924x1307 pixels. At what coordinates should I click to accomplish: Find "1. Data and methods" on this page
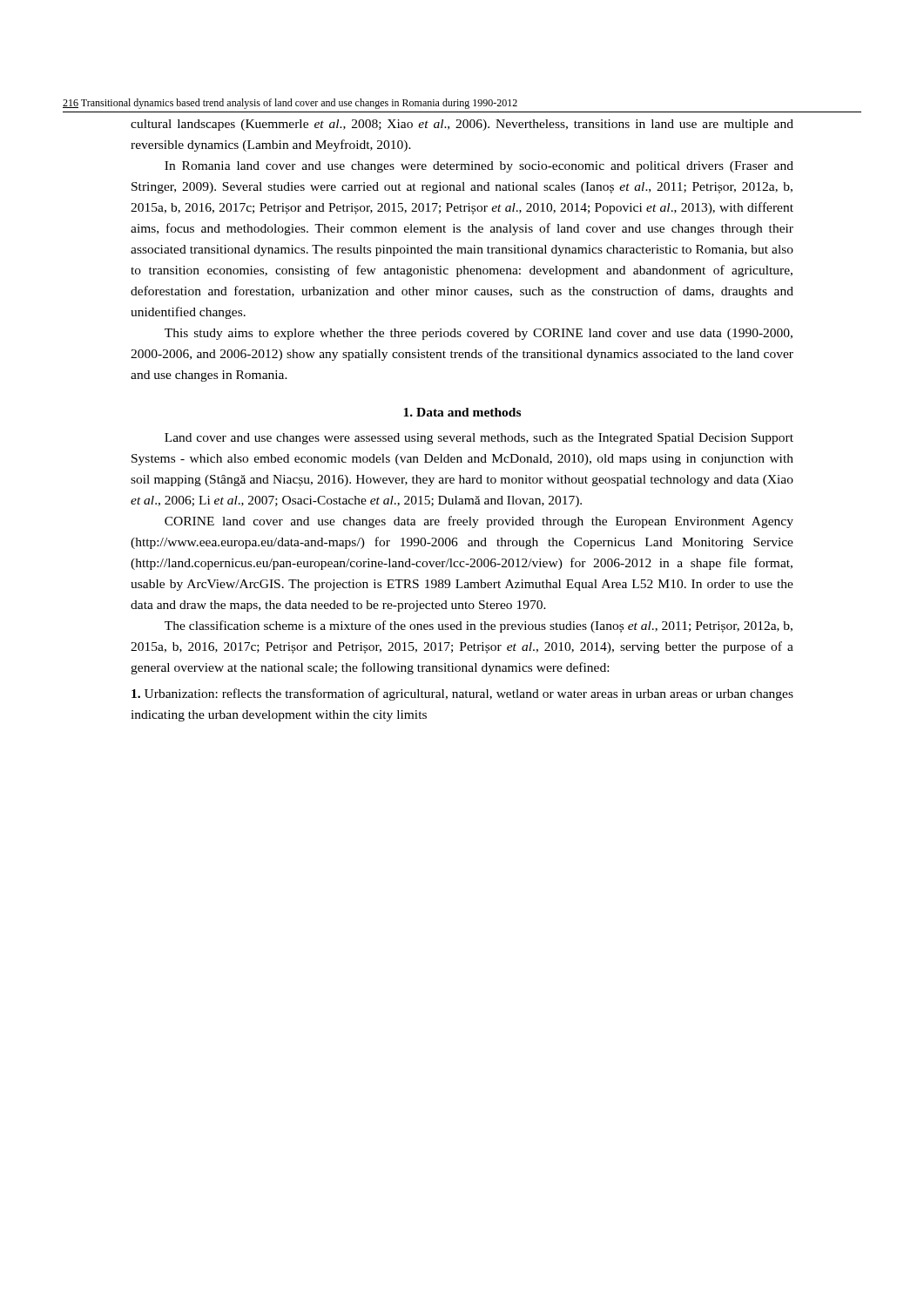[x=462, y=412]
